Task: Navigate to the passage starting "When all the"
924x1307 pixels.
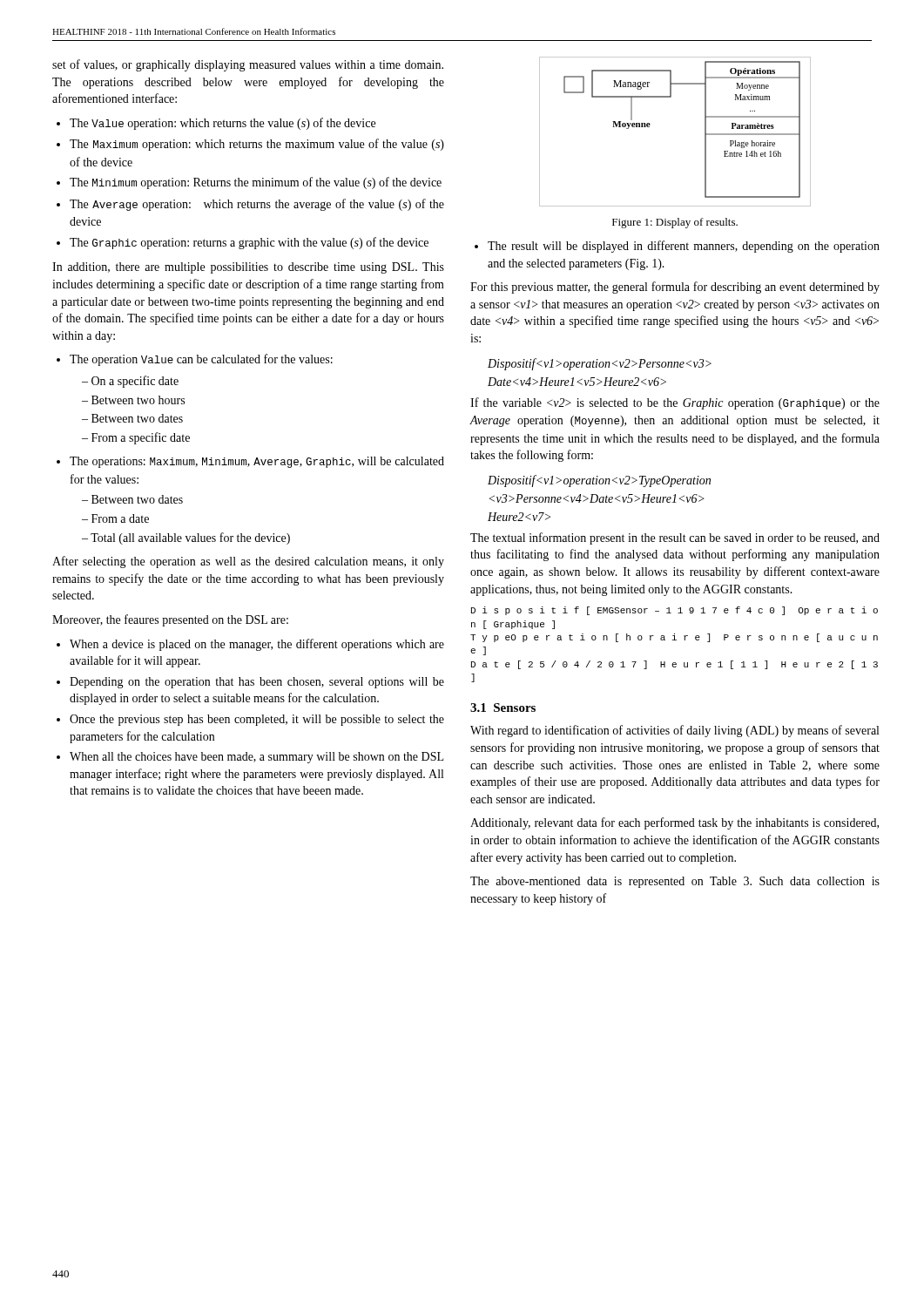Action: point(257,774)
